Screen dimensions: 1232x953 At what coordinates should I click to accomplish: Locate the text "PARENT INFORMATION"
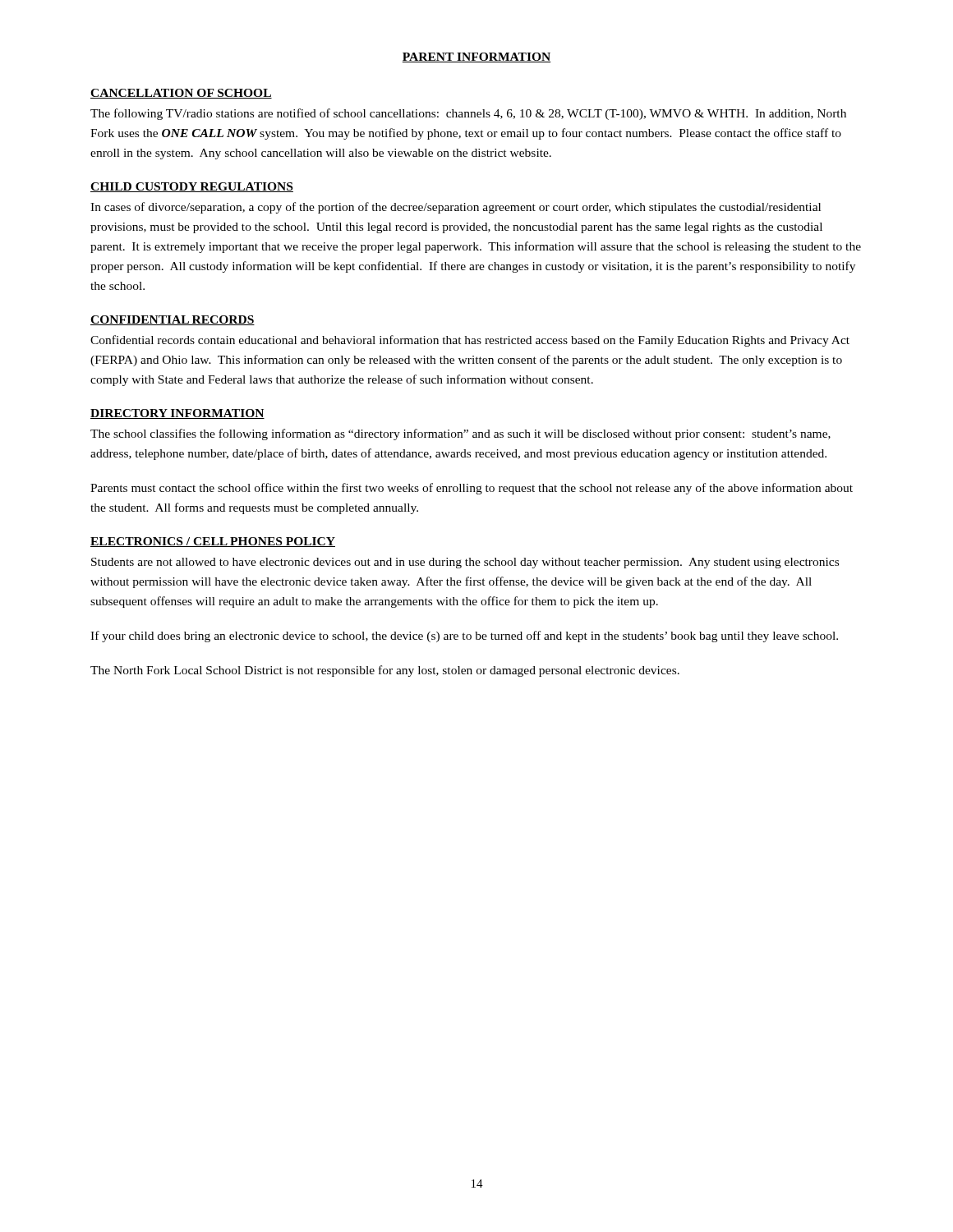tap(476, 56)
